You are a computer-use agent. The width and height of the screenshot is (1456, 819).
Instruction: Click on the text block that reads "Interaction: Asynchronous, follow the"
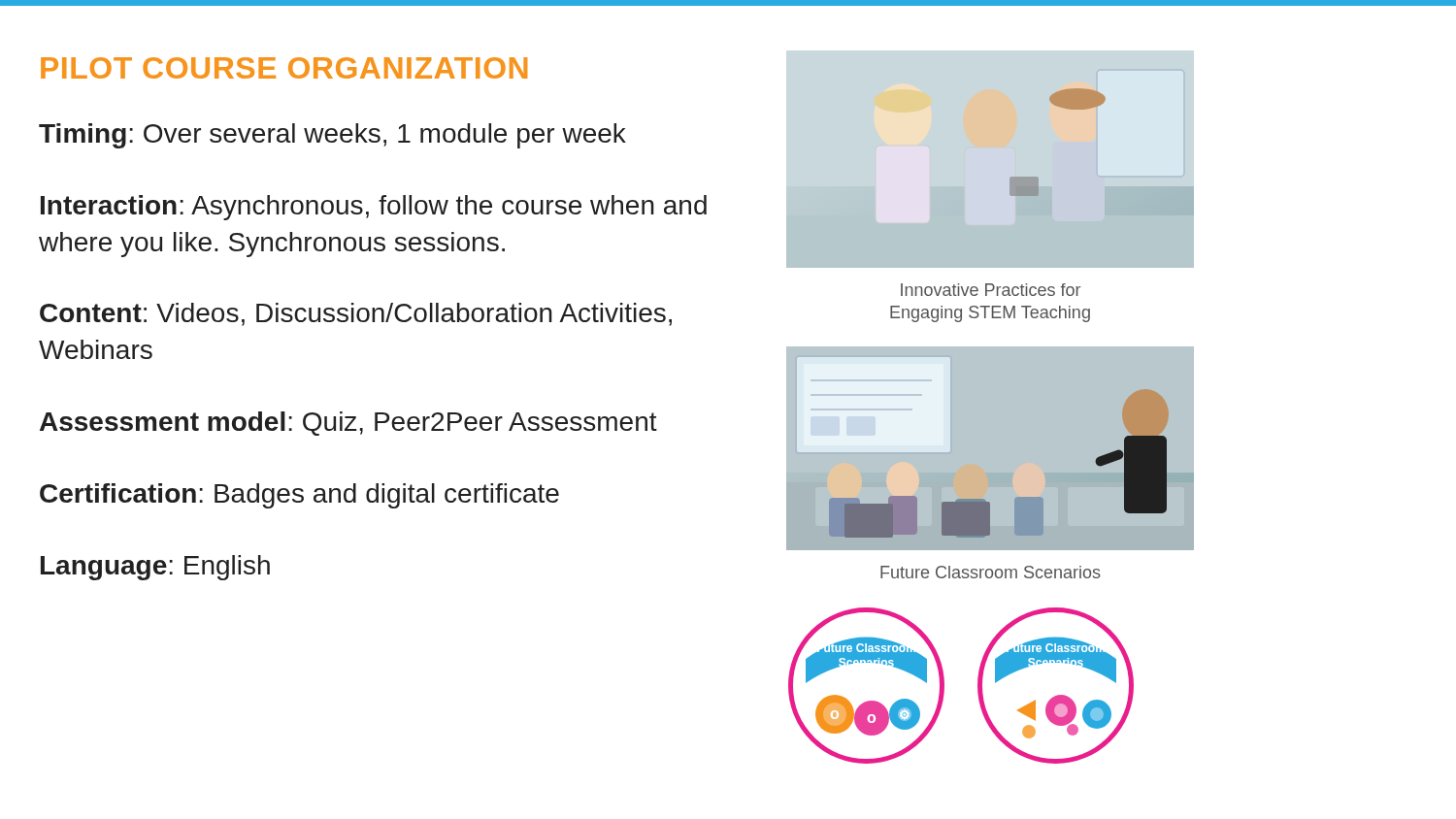point(373,223)
